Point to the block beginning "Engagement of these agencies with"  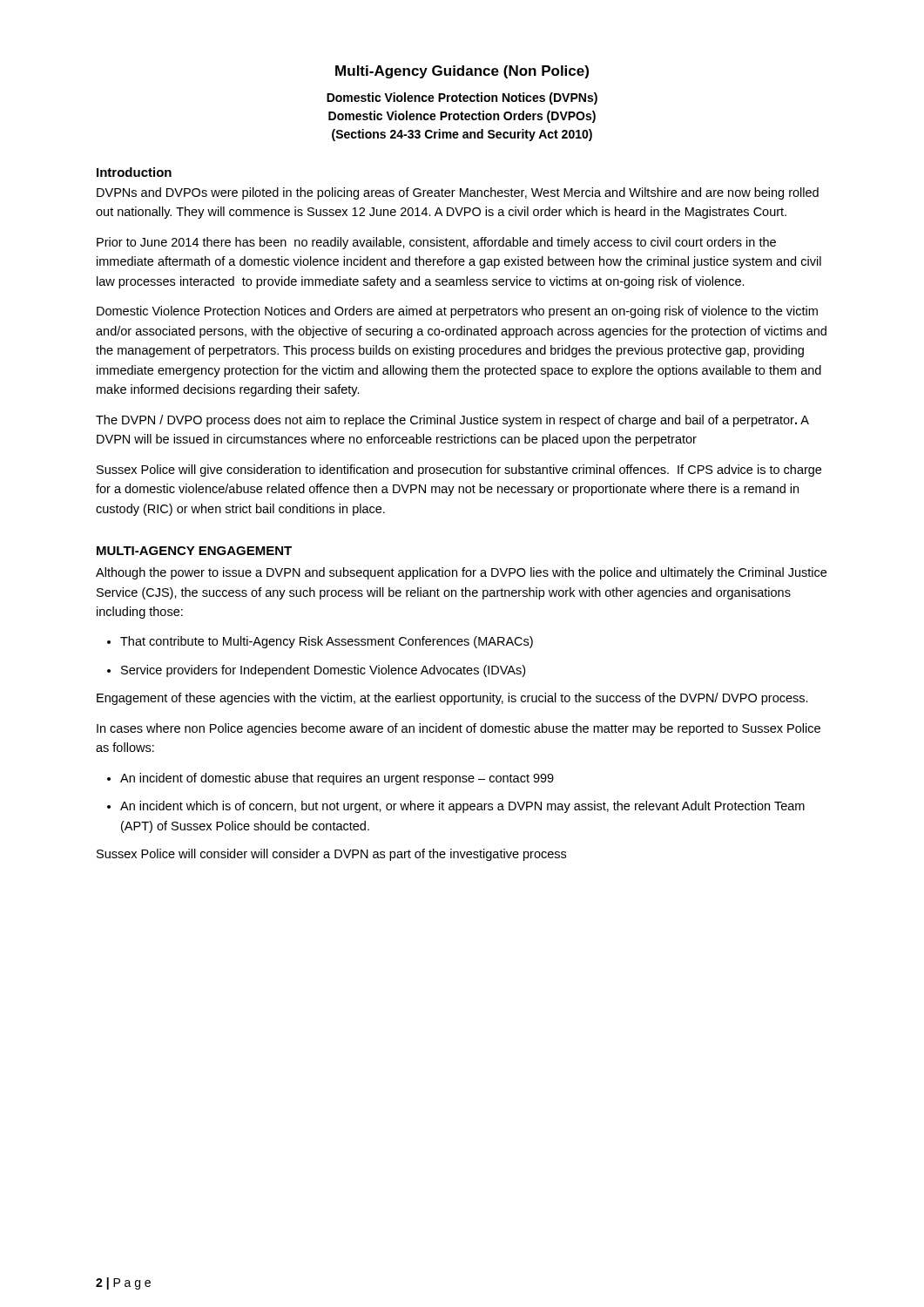462,698
